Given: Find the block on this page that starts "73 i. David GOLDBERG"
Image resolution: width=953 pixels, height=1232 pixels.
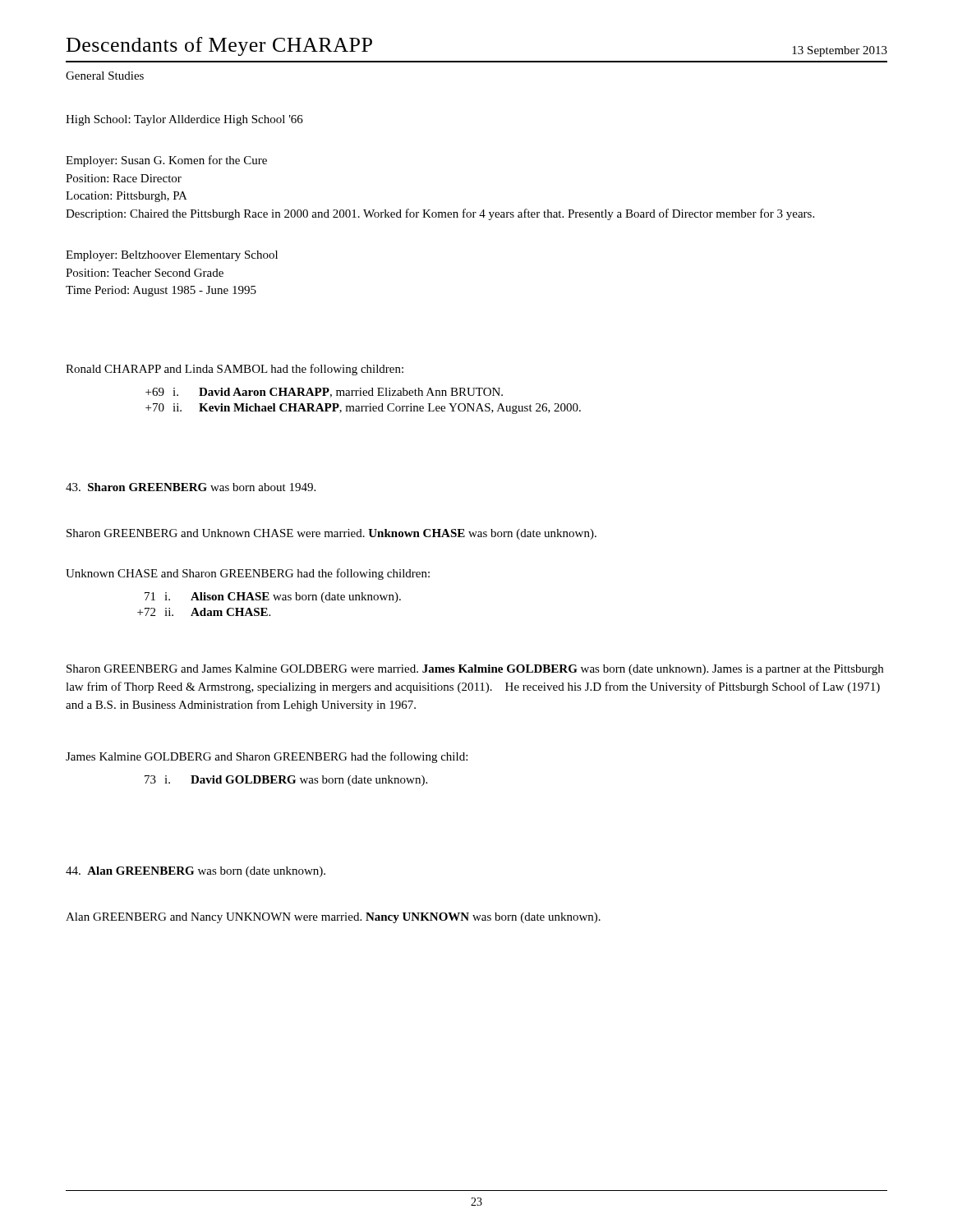Looking at the screenshot, I should 286,781.
